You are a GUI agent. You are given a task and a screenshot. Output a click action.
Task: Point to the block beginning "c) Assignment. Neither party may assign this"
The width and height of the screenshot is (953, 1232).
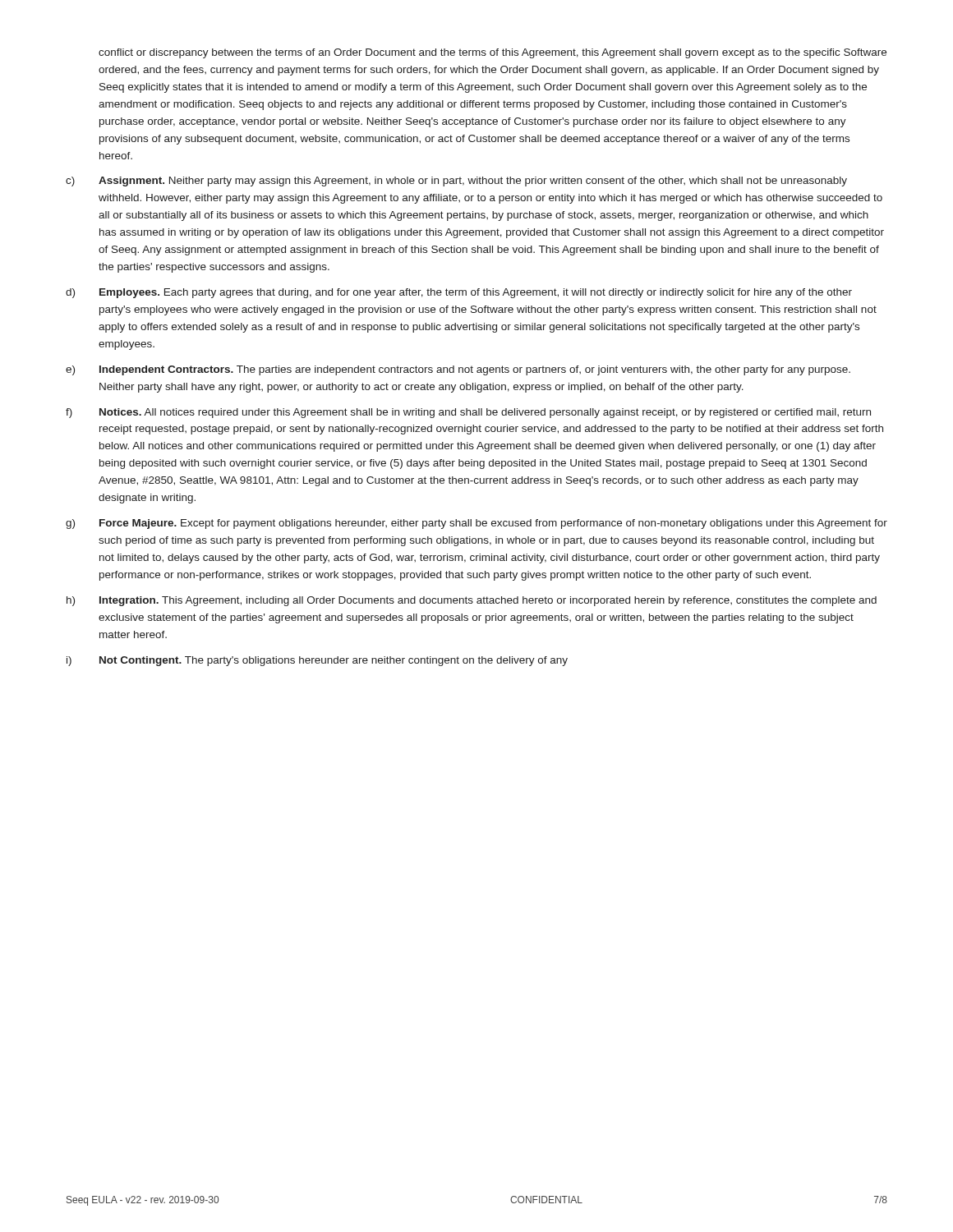coord(476,224)
